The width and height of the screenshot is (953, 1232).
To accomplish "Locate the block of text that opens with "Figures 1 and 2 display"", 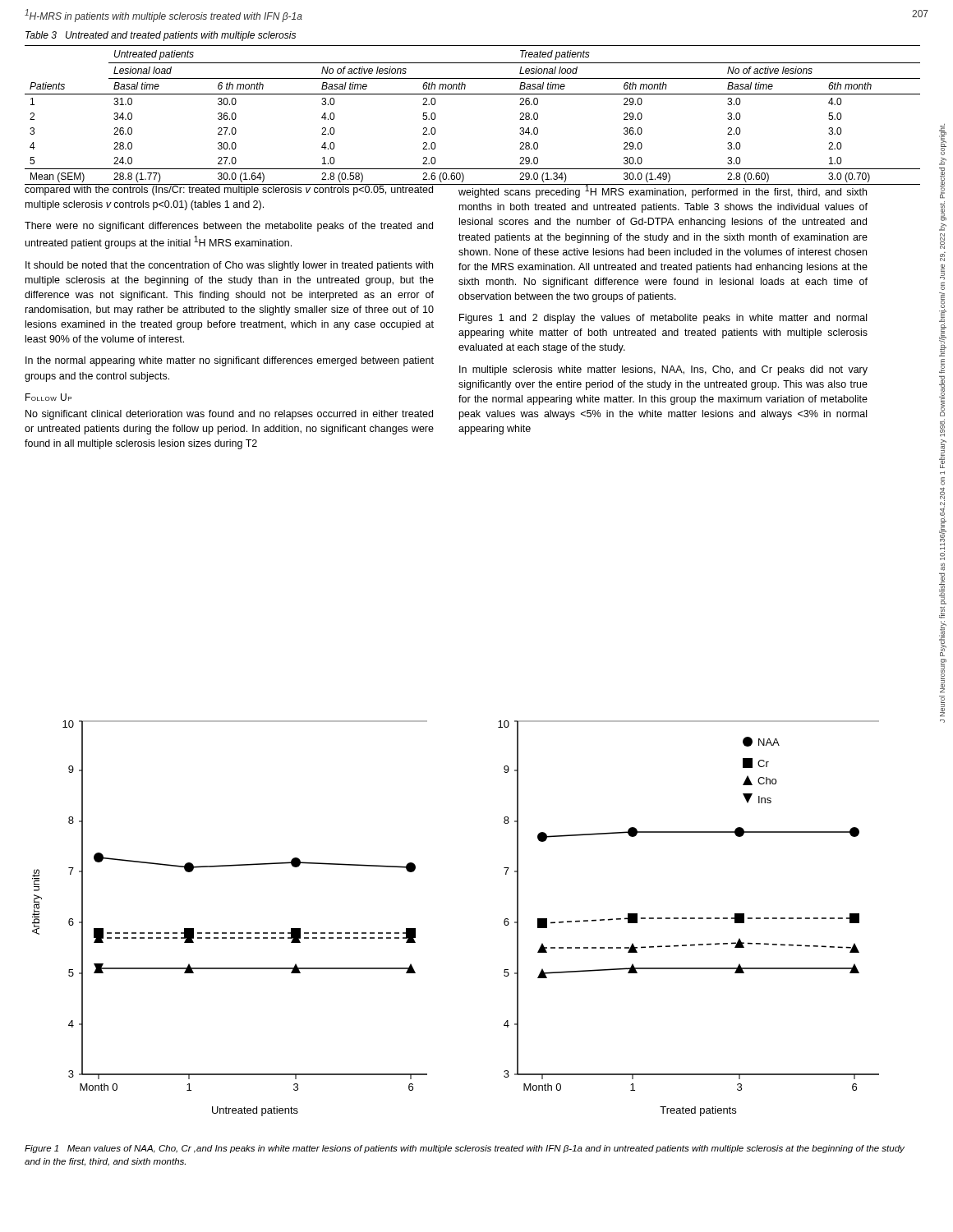I will pyautogui.click(x=663, y=333).
